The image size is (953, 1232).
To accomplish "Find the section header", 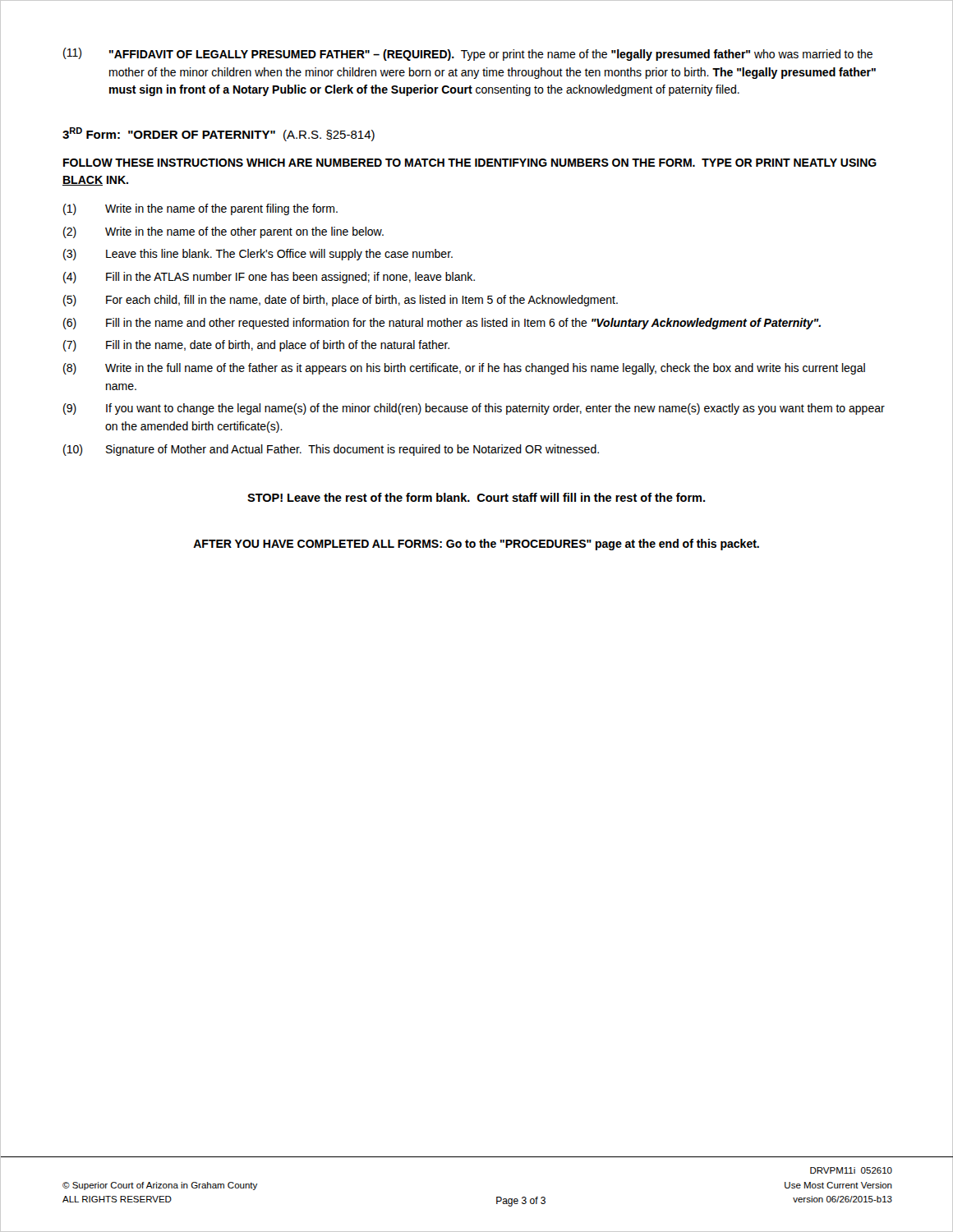I will [x=219, y=133].
